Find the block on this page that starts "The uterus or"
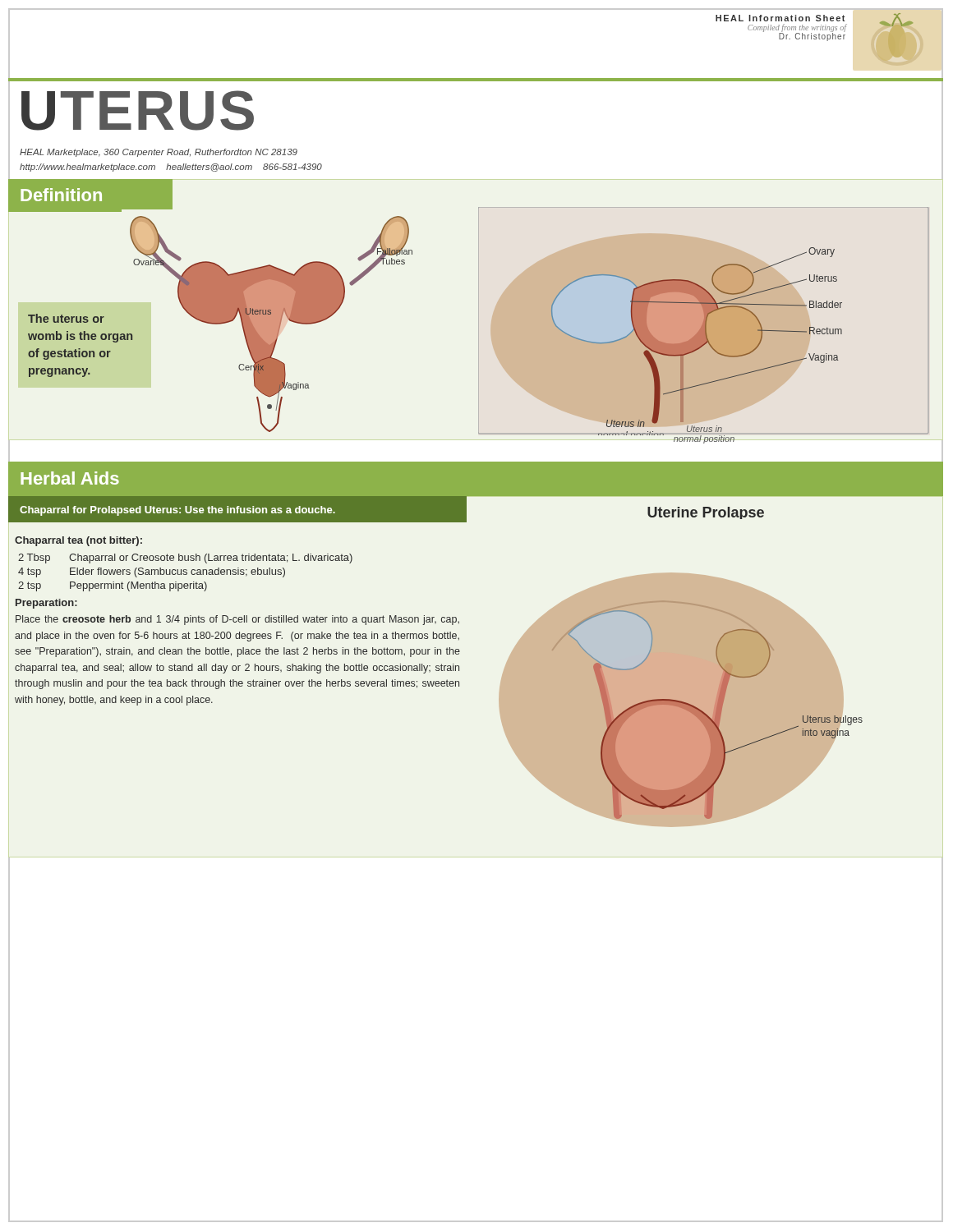The height and width of the screenshot is (1232, 953). [85, 345]
